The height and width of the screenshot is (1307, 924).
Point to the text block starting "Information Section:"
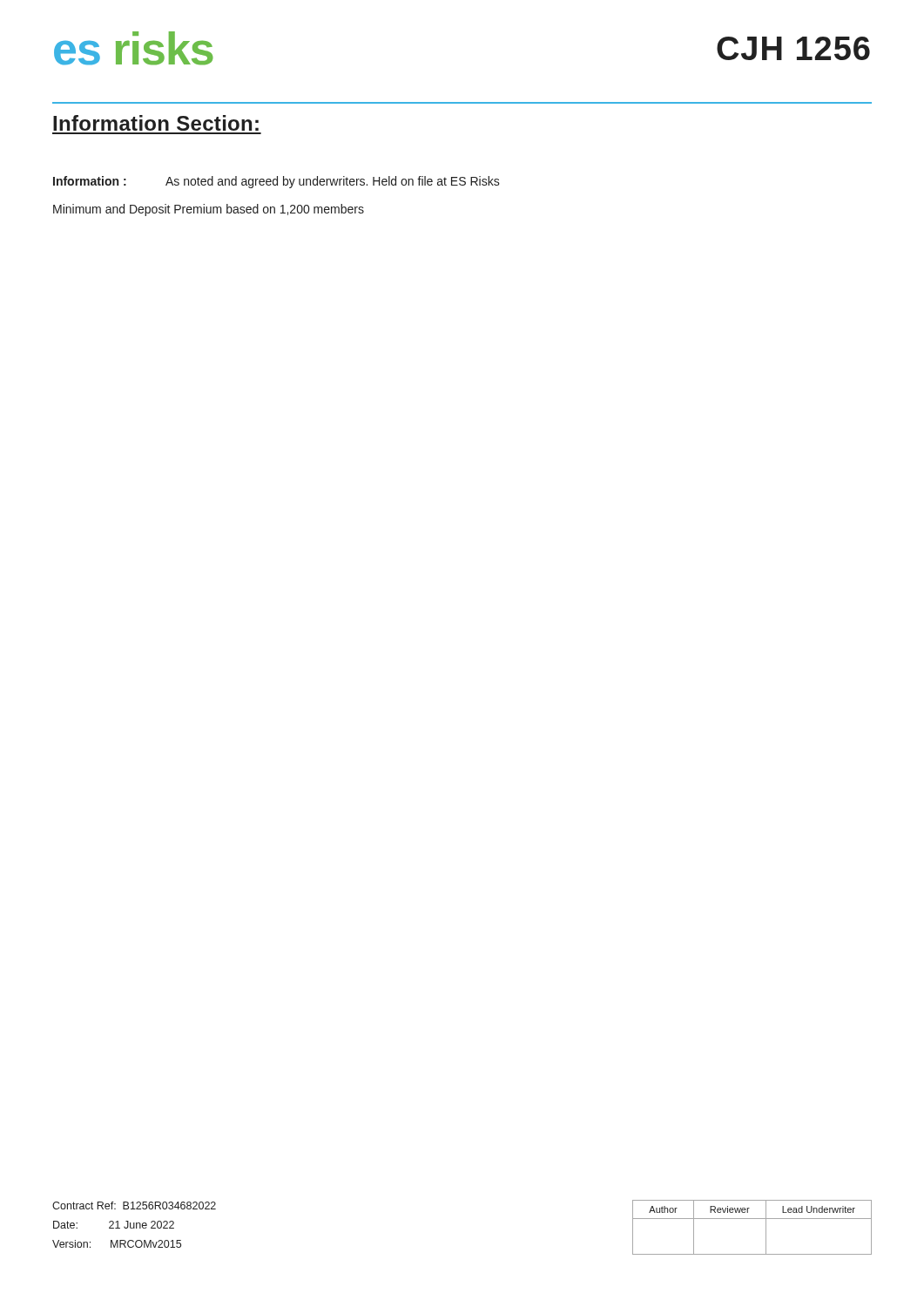pos(156,123)
